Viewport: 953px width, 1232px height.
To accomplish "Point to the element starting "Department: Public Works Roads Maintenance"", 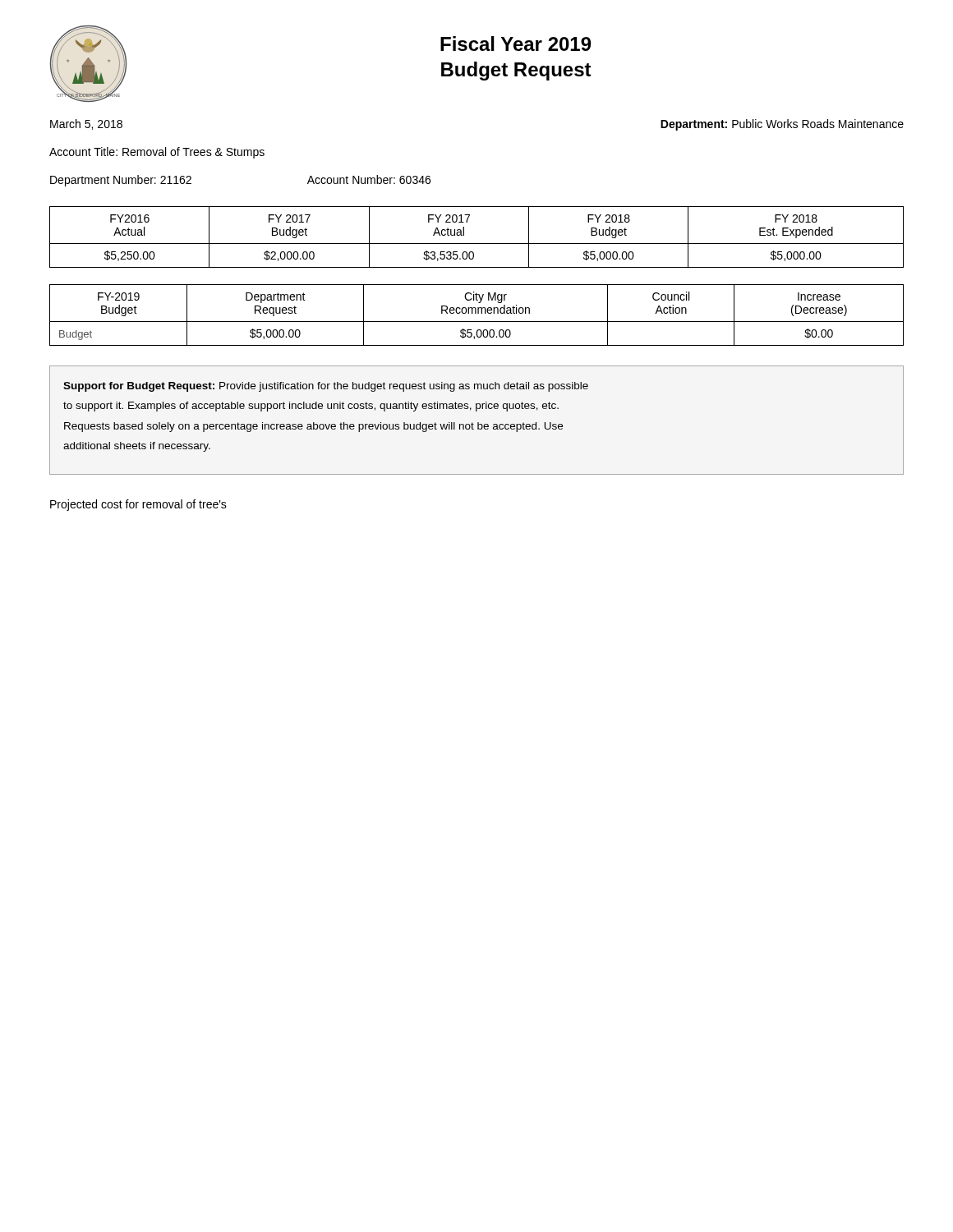I will pos(782,124).
